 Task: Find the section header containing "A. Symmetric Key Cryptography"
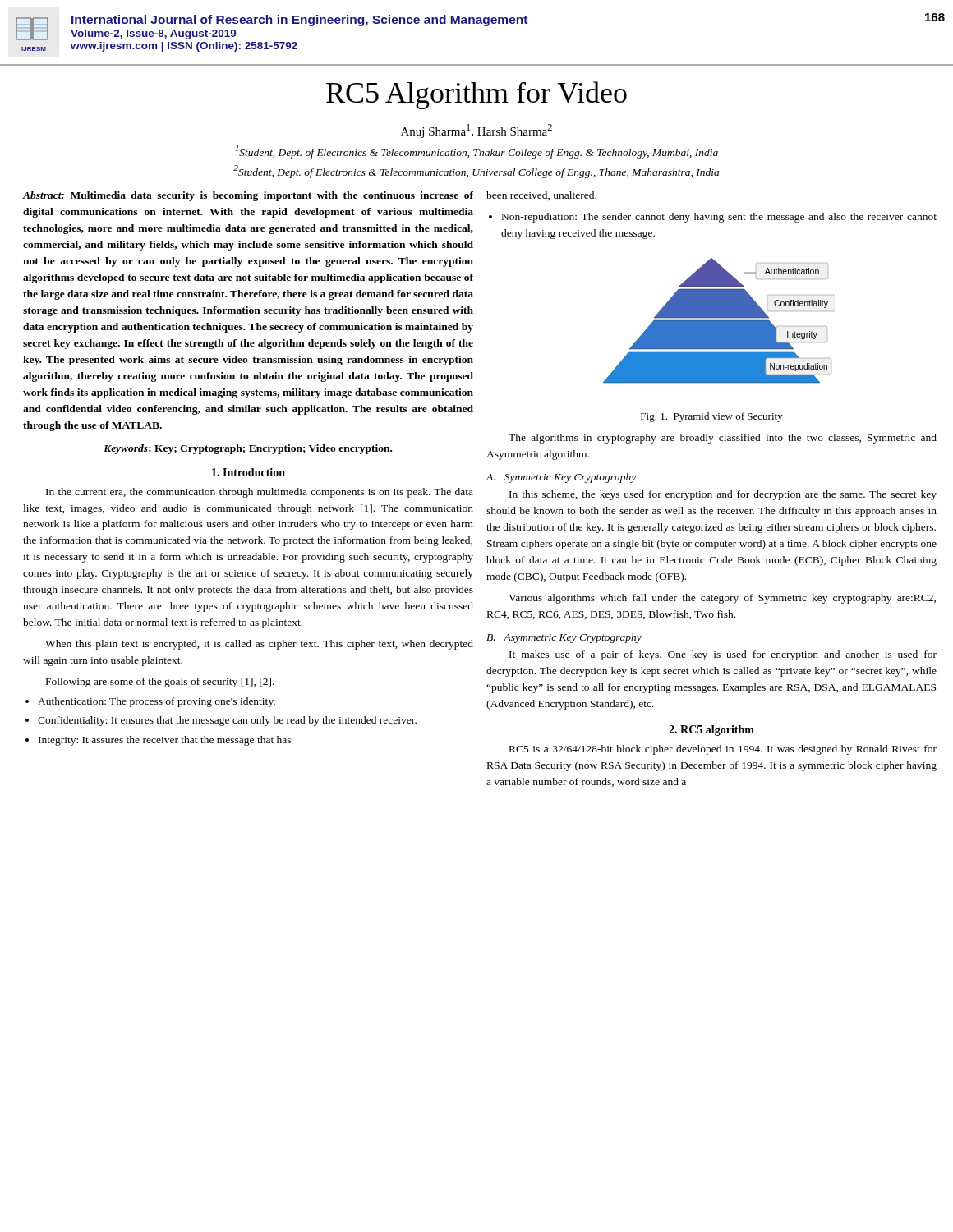[561, 477]
